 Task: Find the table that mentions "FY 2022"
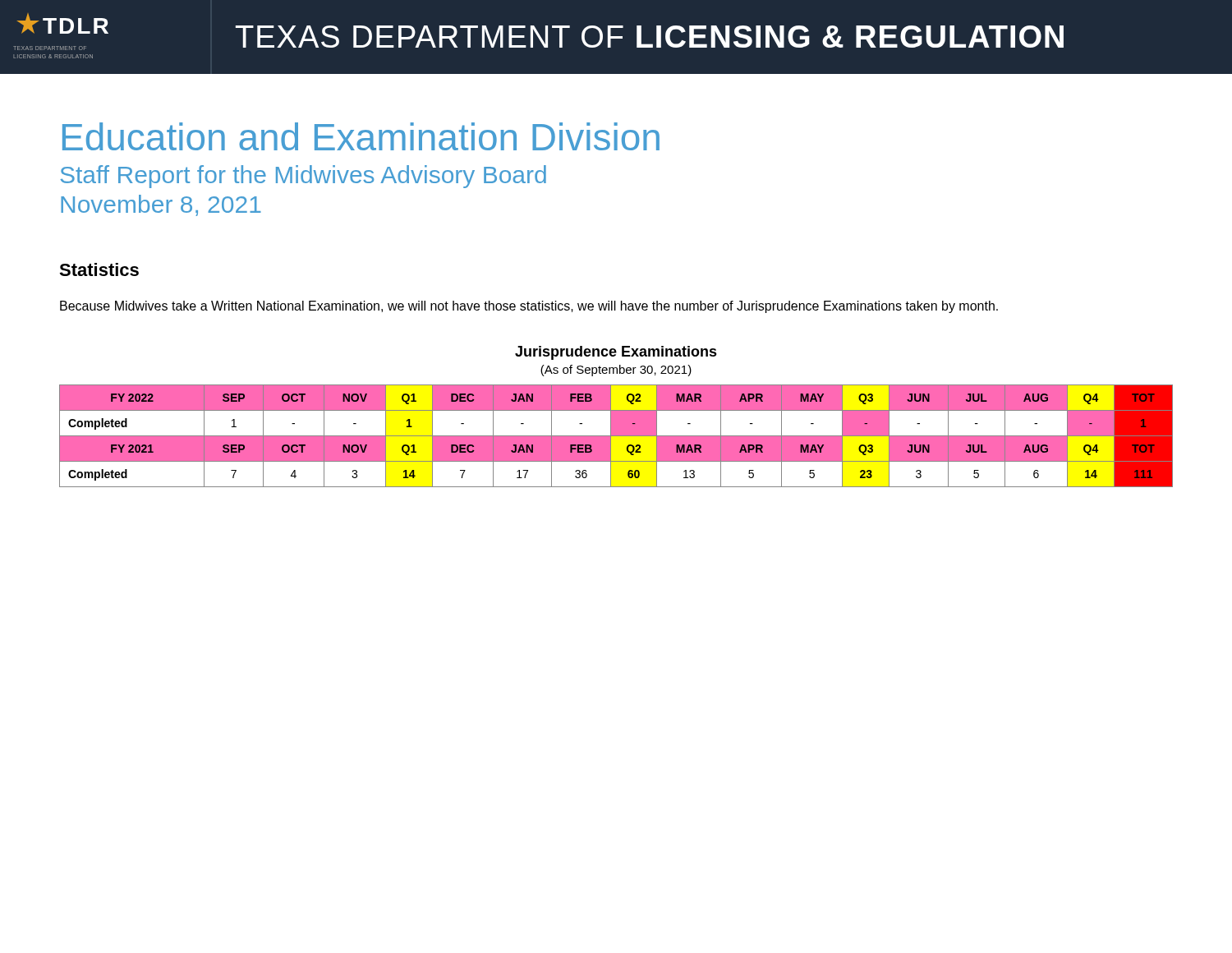point(616,436)
